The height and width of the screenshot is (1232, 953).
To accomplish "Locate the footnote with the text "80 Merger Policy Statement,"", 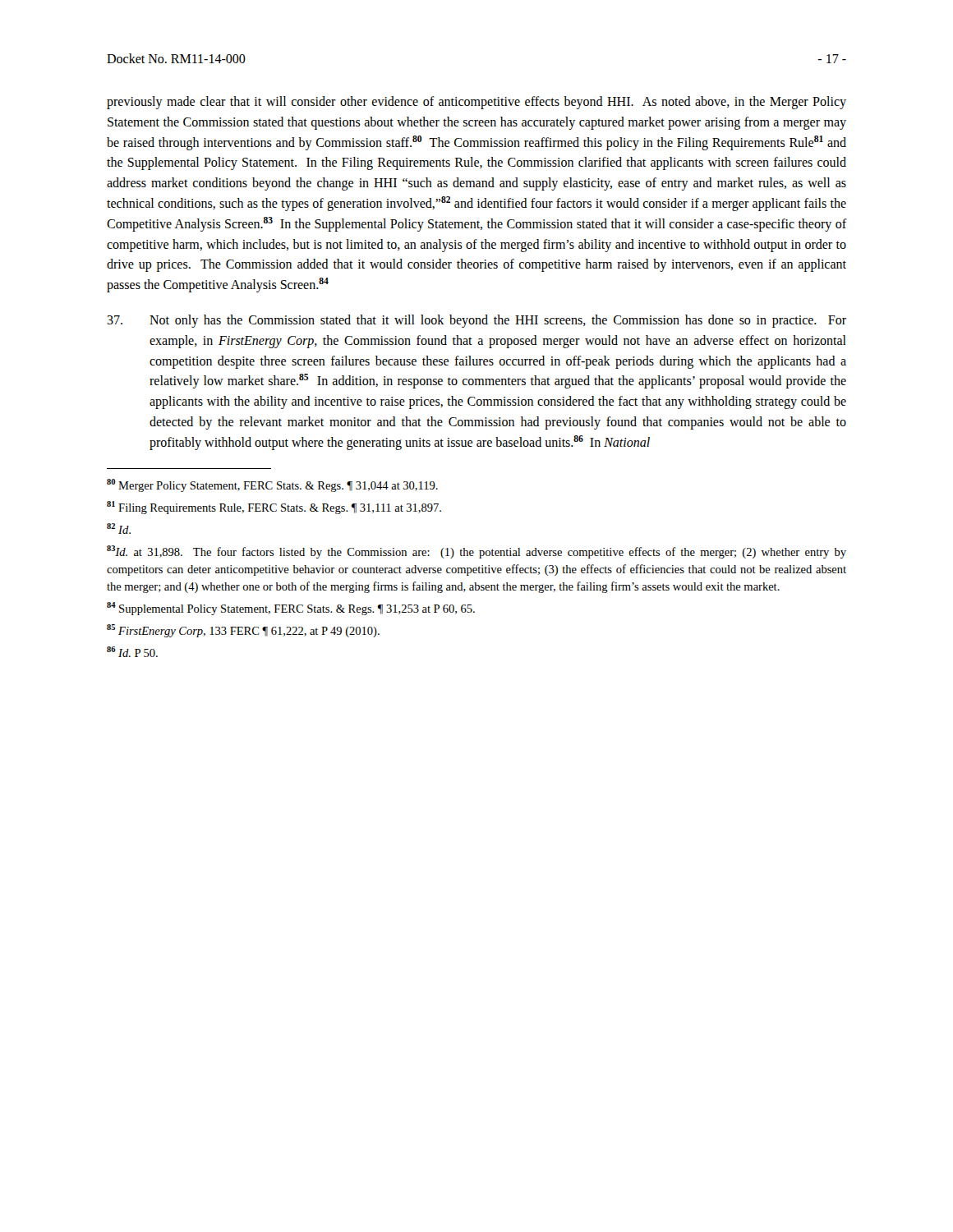I will tap(476, 569).
